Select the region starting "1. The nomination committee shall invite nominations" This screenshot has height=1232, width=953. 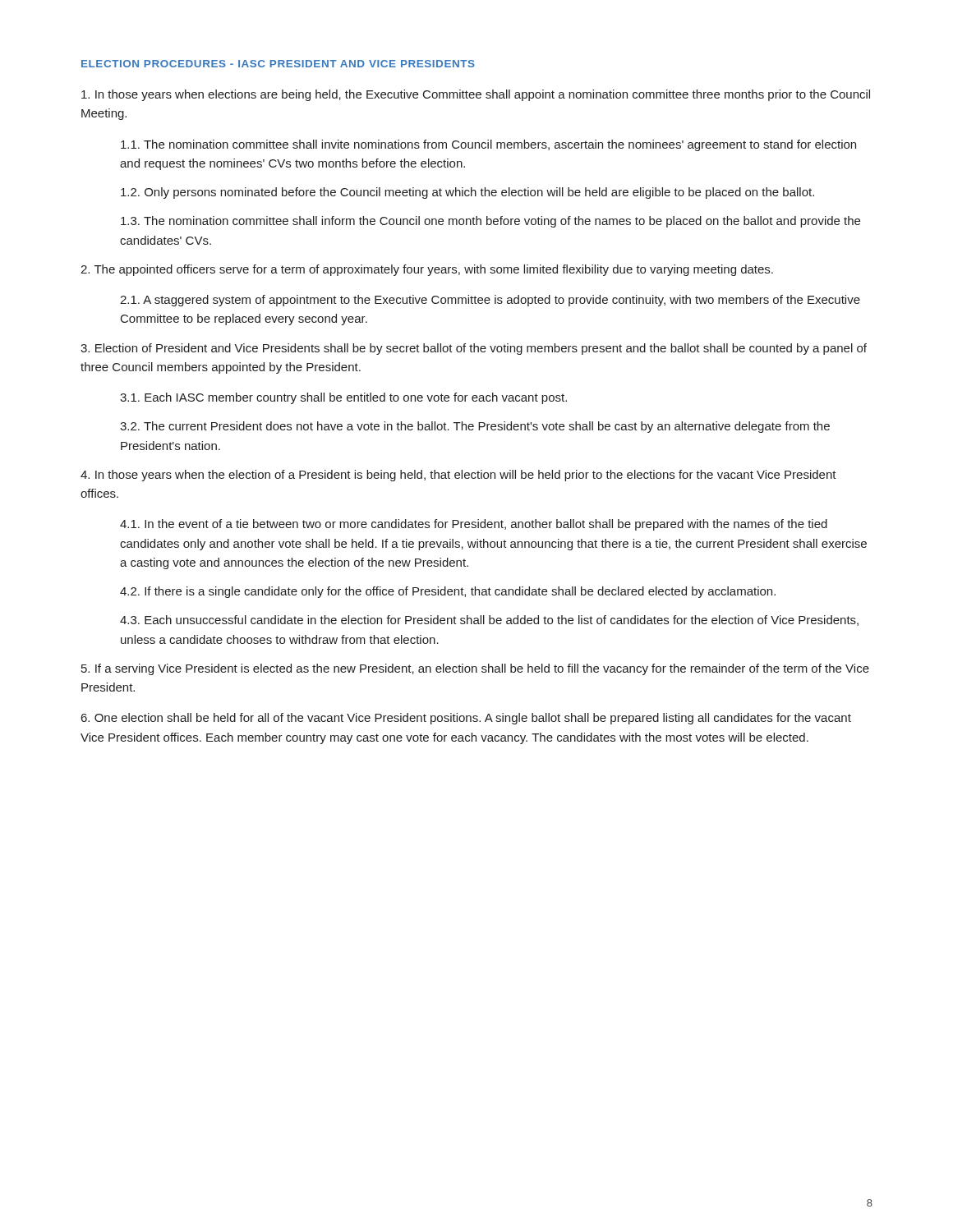coord(489,153)
